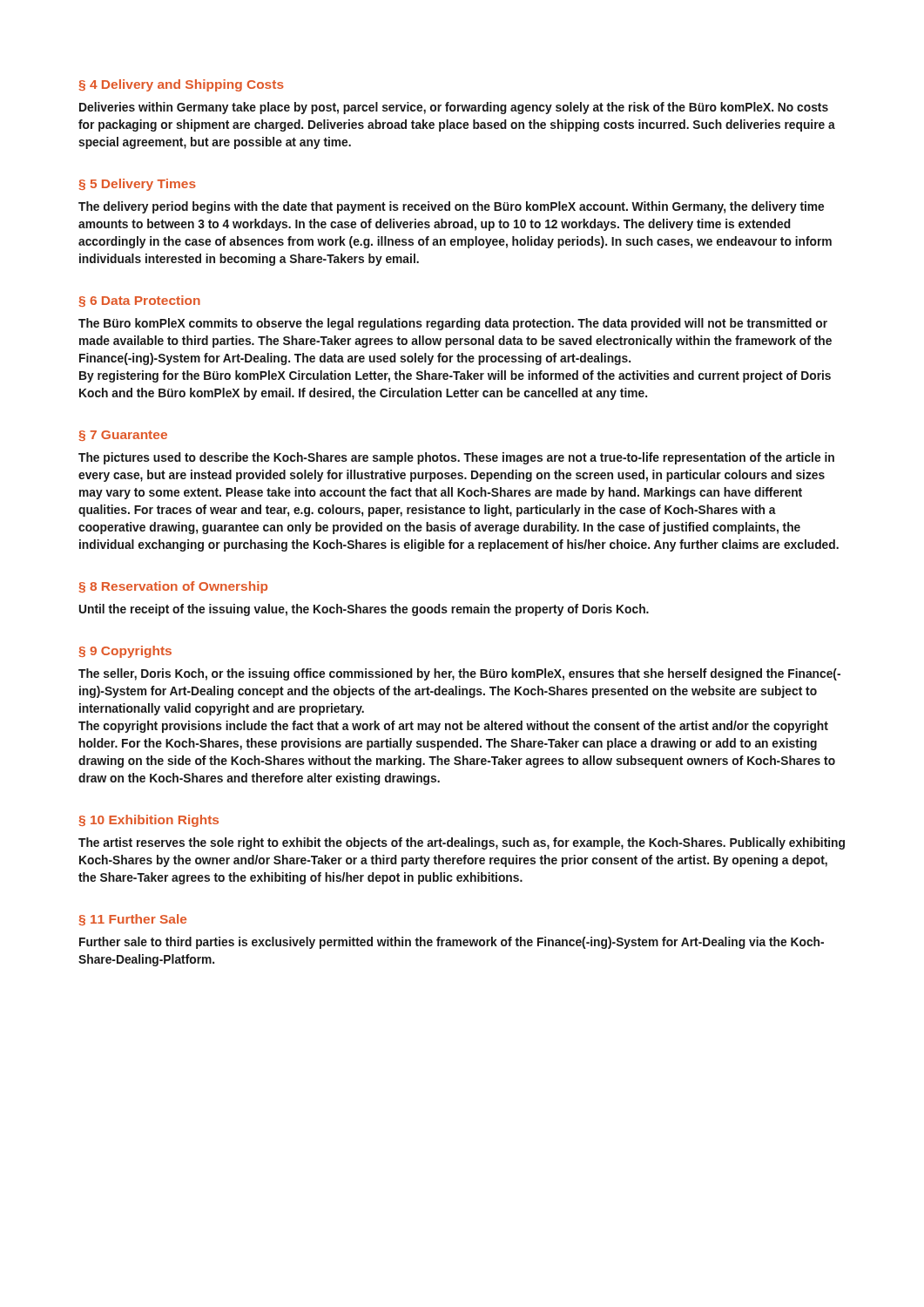
Task: Select the section header that reads "§ 10 Exhibition"
Action: [x=149, y=819]
